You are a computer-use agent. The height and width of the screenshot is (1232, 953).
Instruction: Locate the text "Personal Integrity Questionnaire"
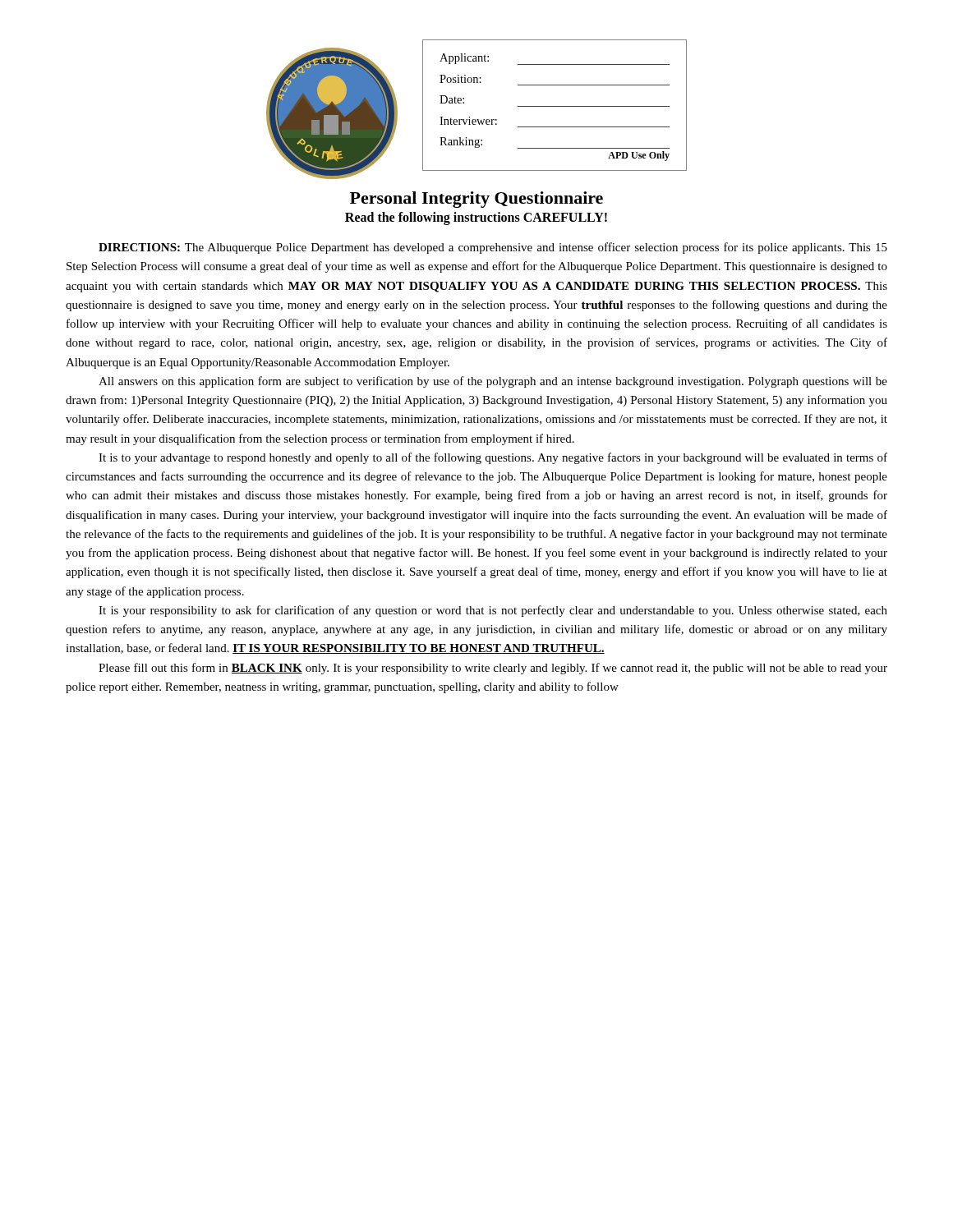click(x=476, y=198)
